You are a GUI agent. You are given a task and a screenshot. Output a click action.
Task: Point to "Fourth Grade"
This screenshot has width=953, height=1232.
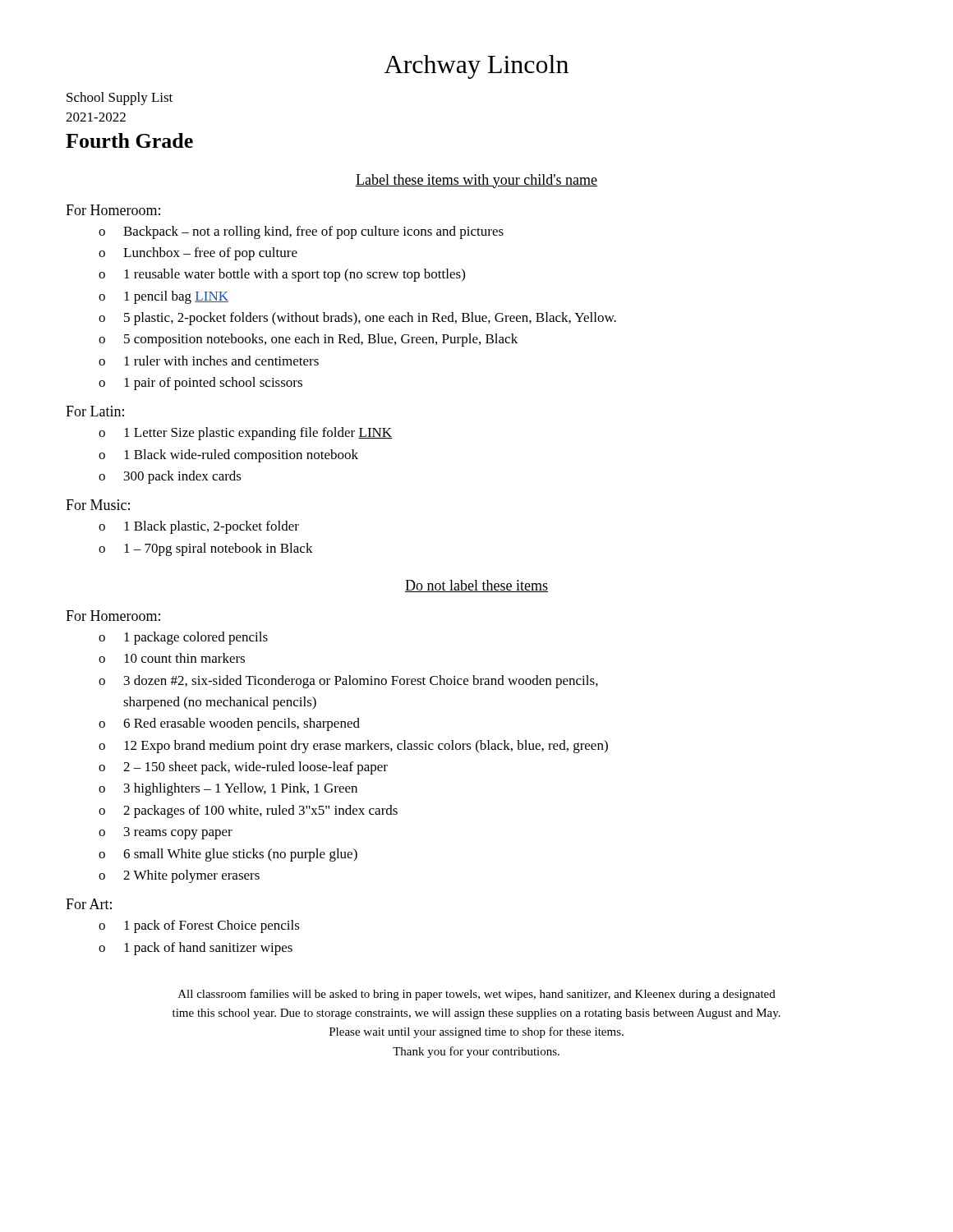[130, 141]
